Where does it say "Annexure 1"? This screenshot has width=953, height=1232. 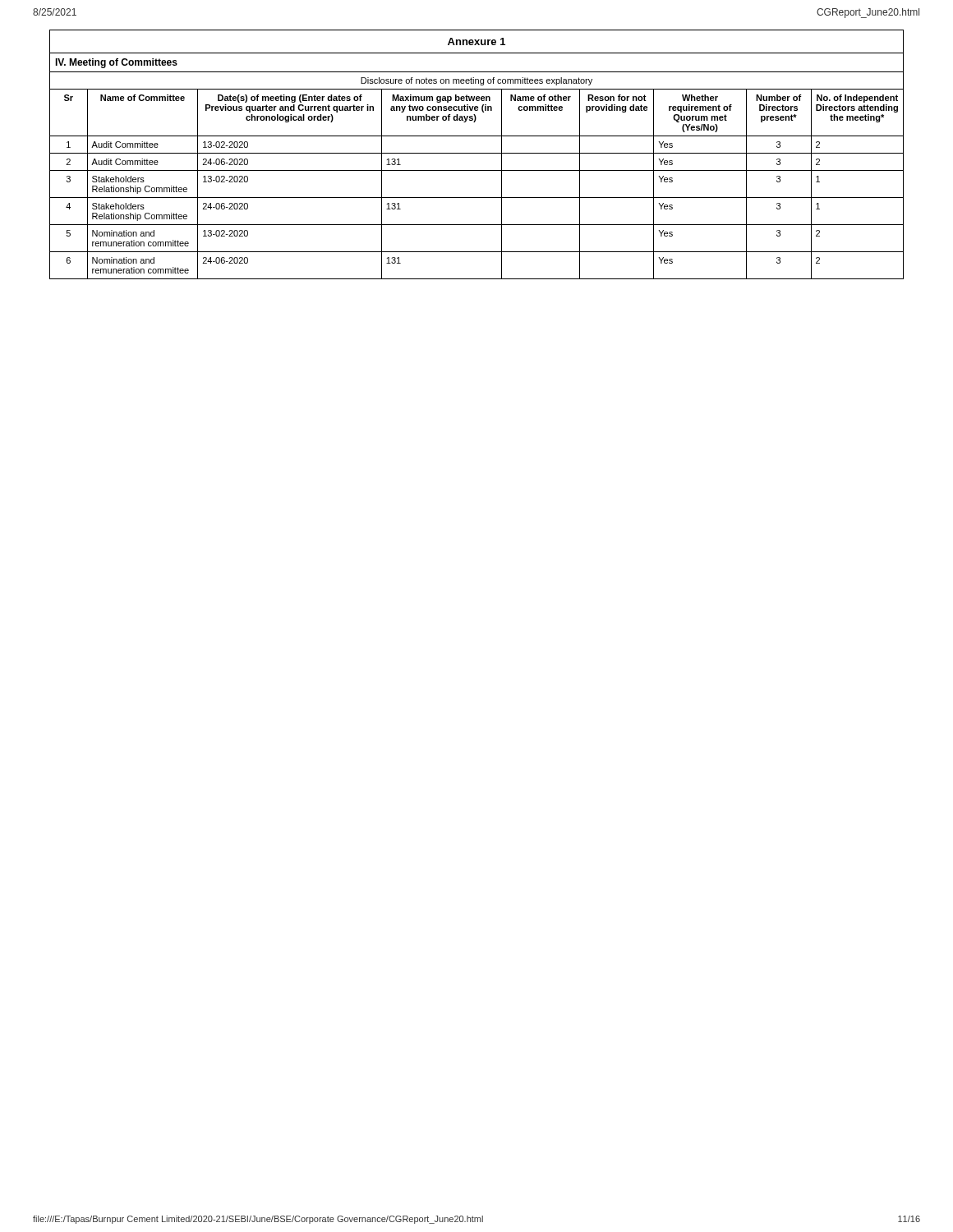click(476, 42)
